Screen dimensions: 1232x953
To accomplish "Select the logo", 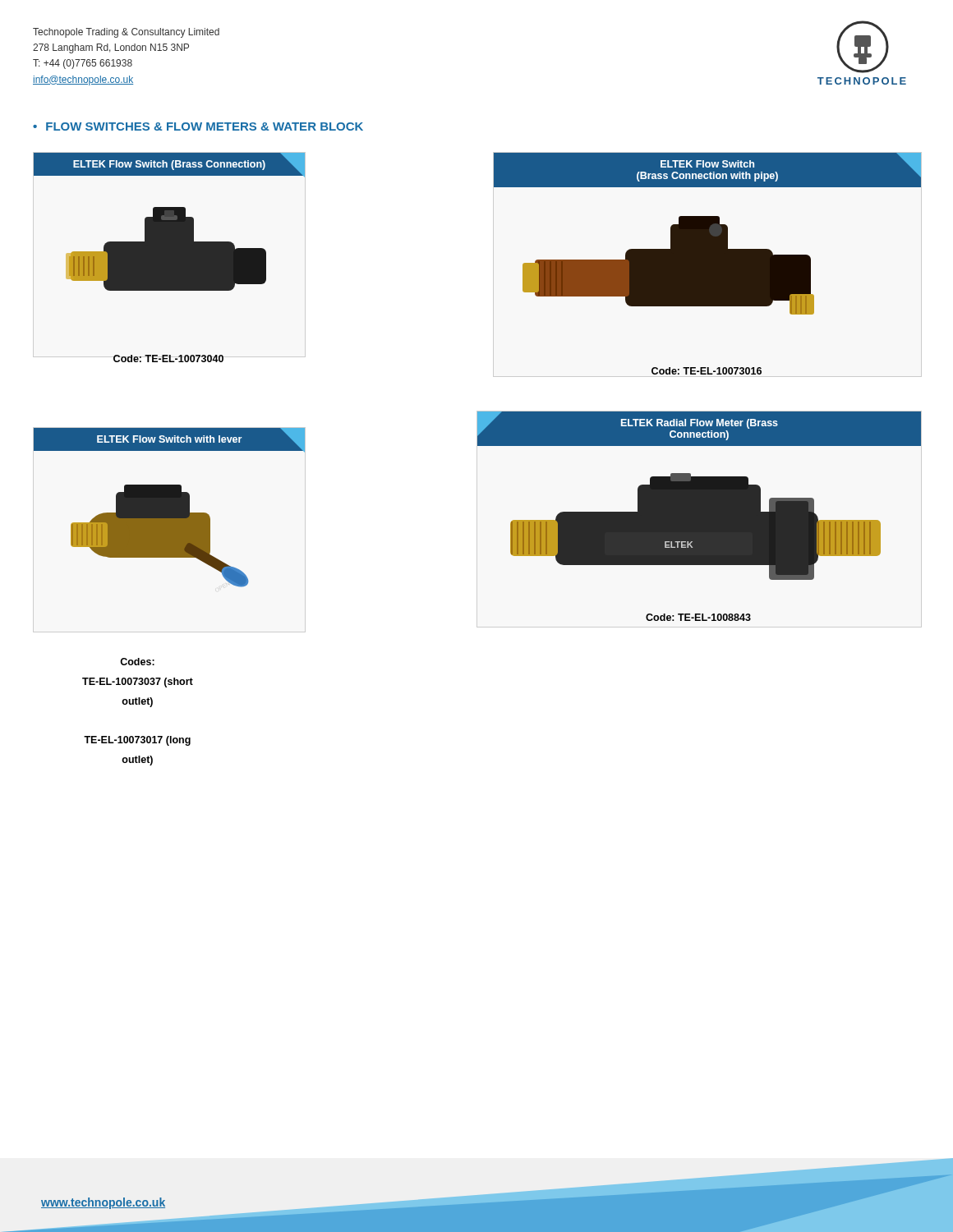I will click(863, 58).
